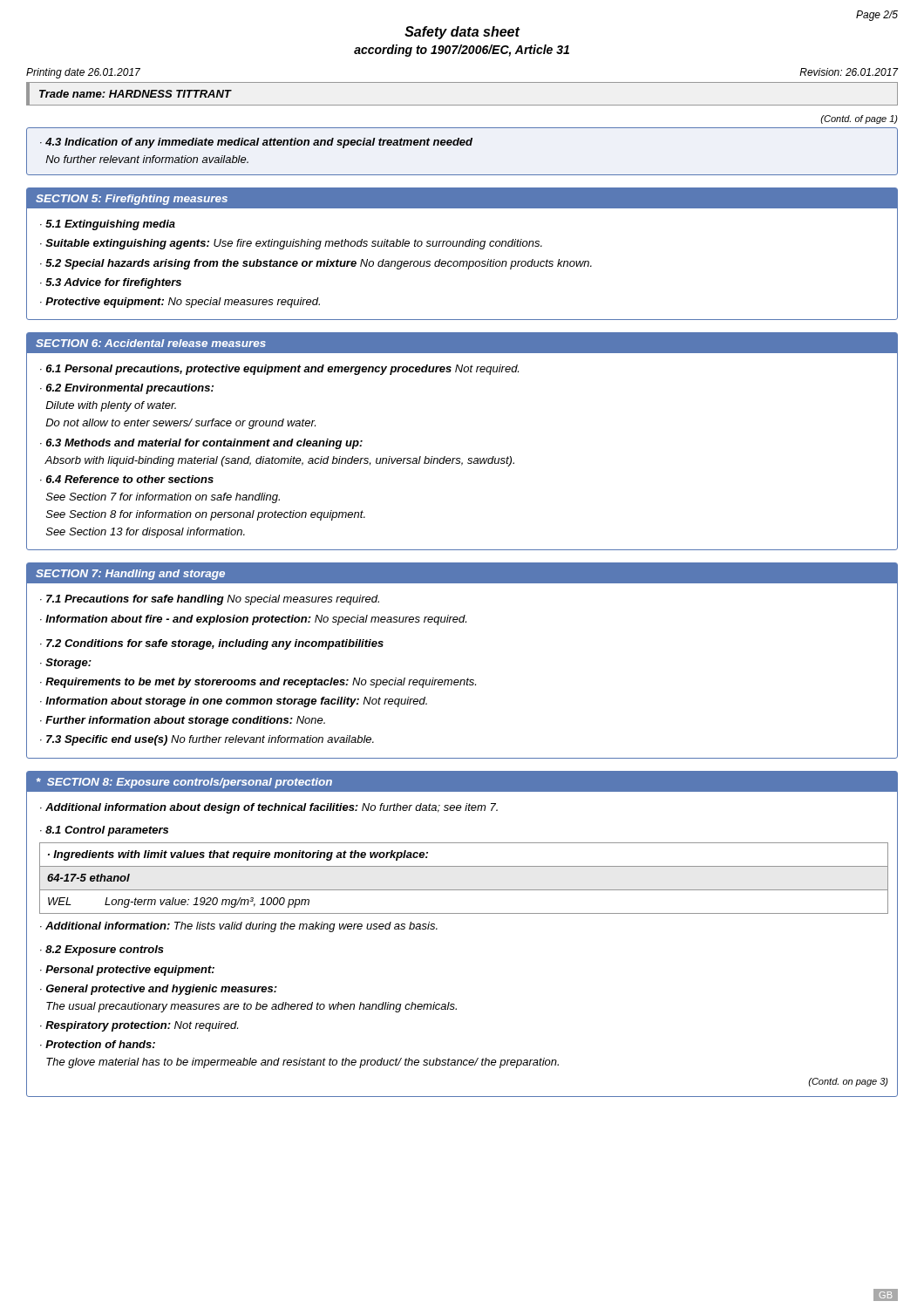Screen dimensions: 1308x924
Task: Find the list item with the text "· Protection of hands: The glove"
Action: (300, 1053)
